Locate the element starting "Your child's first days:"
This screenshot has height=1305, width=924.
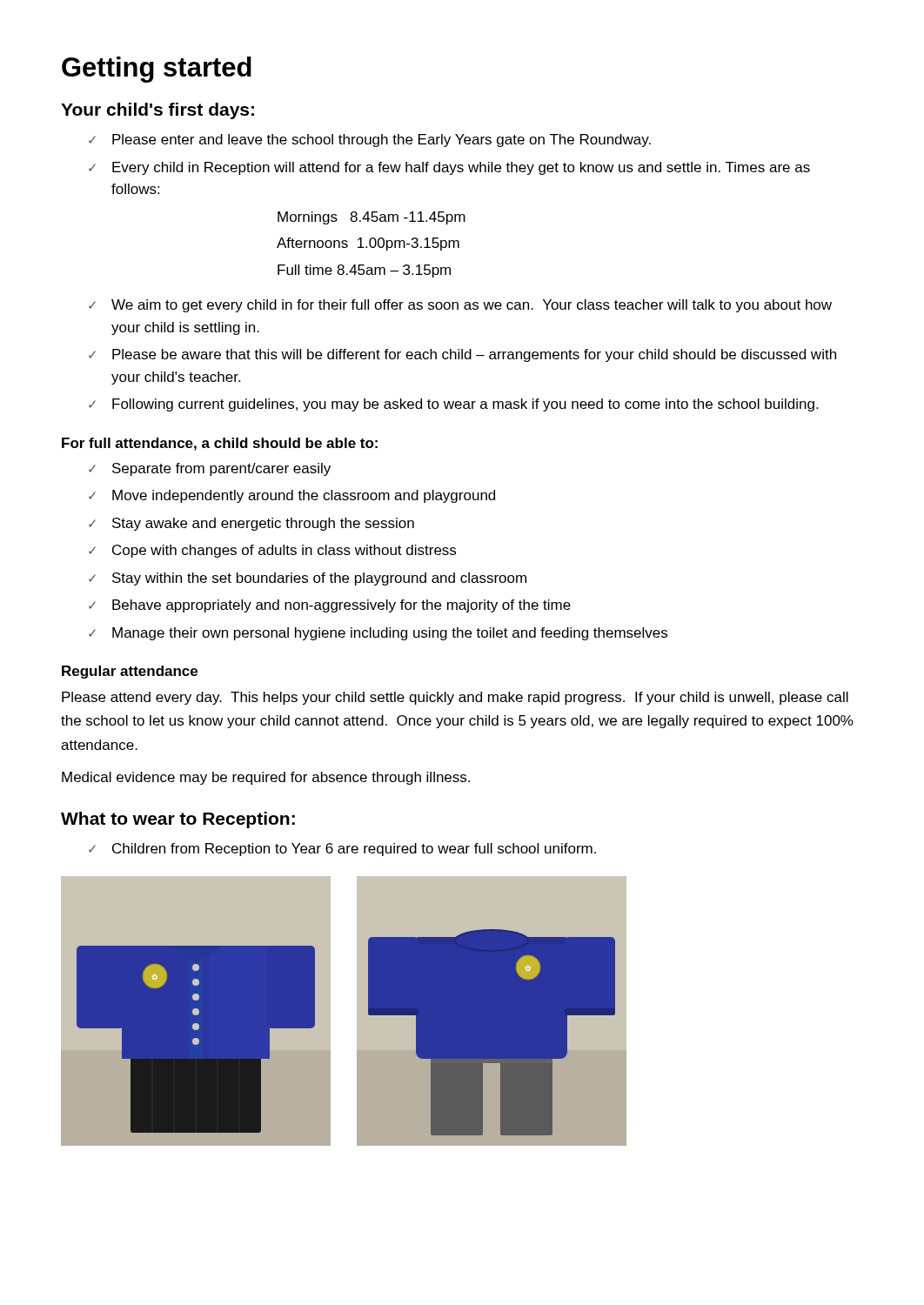tap(157, 111)
